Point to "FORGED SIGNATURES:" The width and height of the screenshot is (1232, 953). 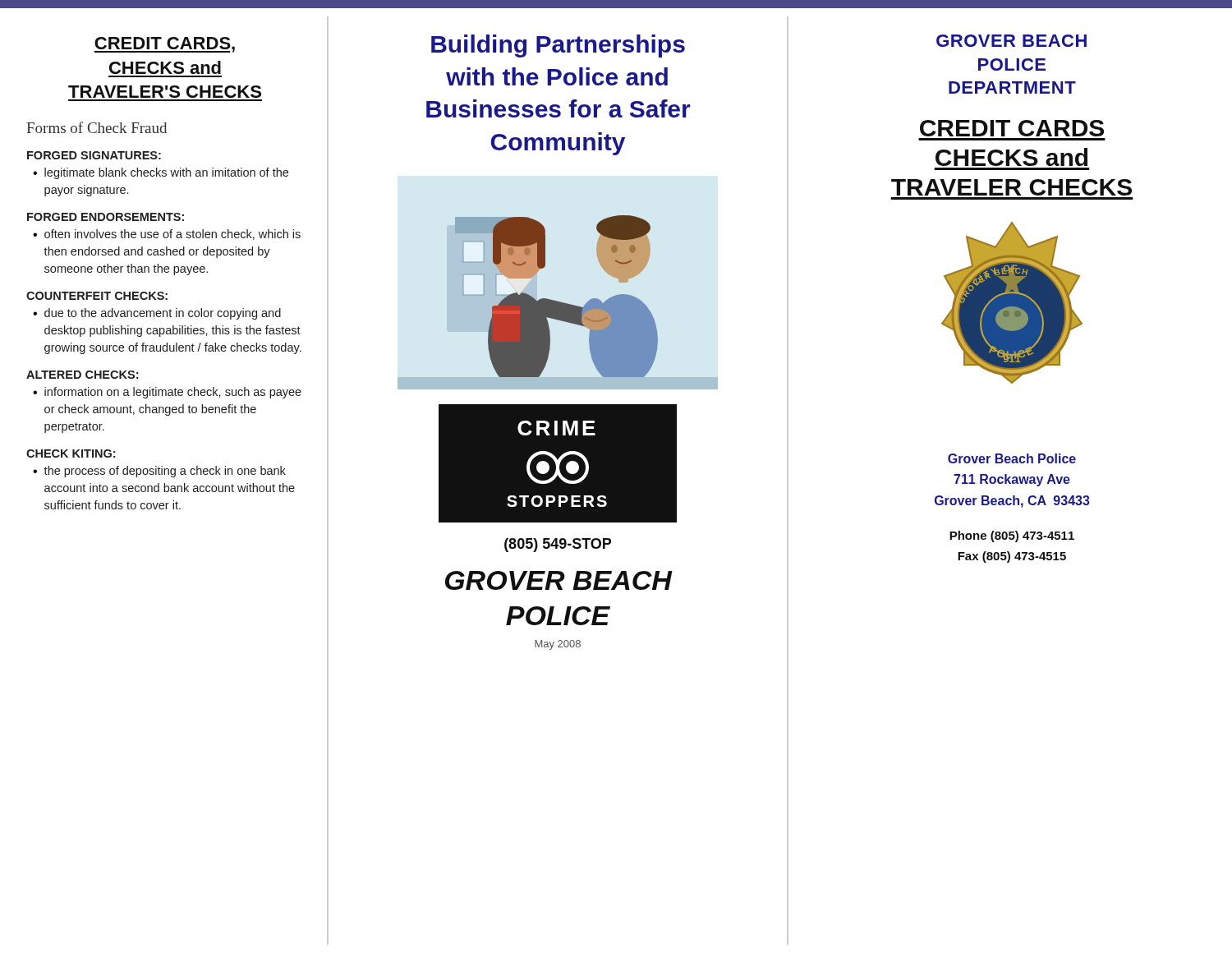coord(94,155)
